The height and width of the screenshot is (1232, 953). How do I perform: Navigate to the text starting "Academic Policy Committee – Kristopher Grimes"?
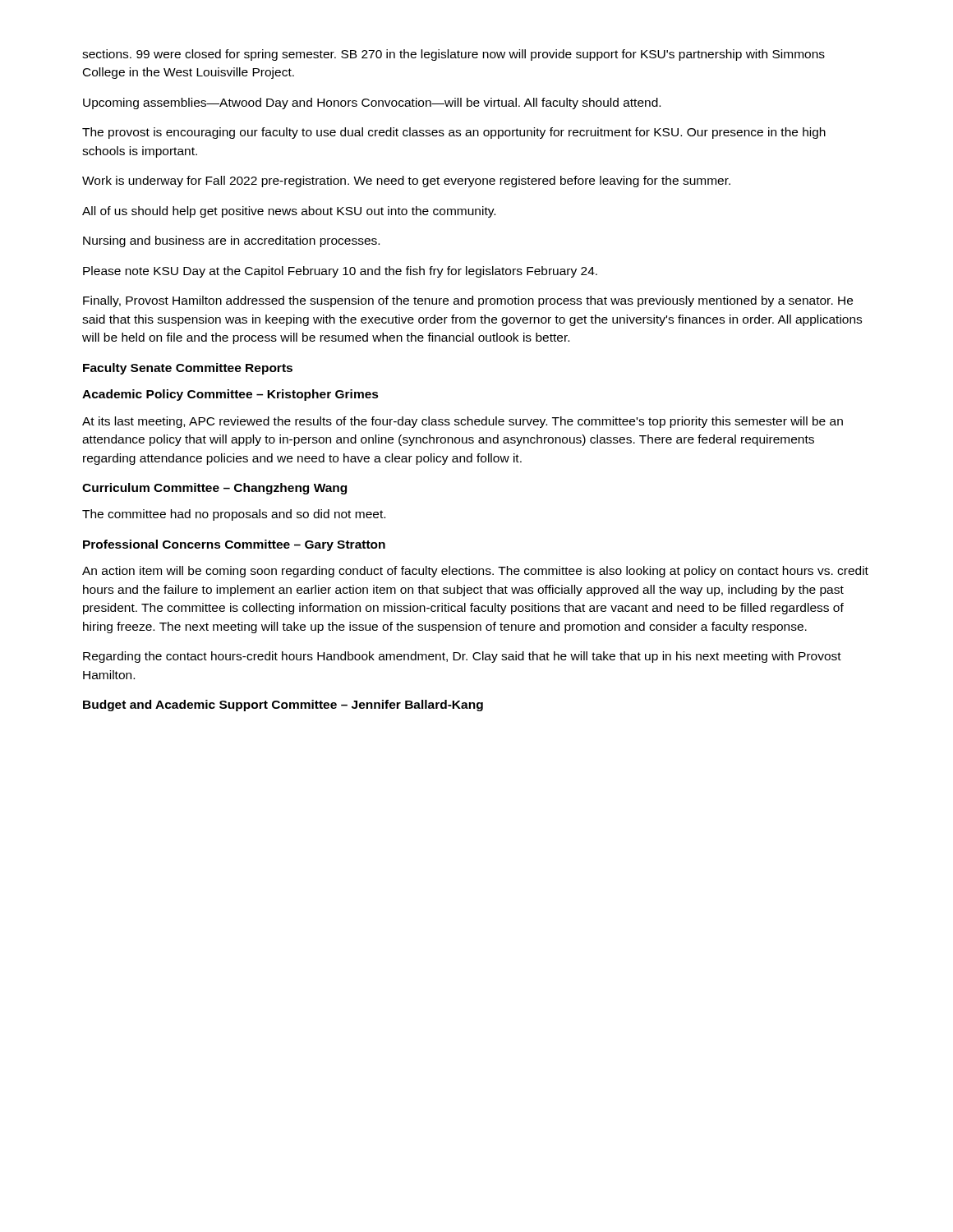(230, 394)
